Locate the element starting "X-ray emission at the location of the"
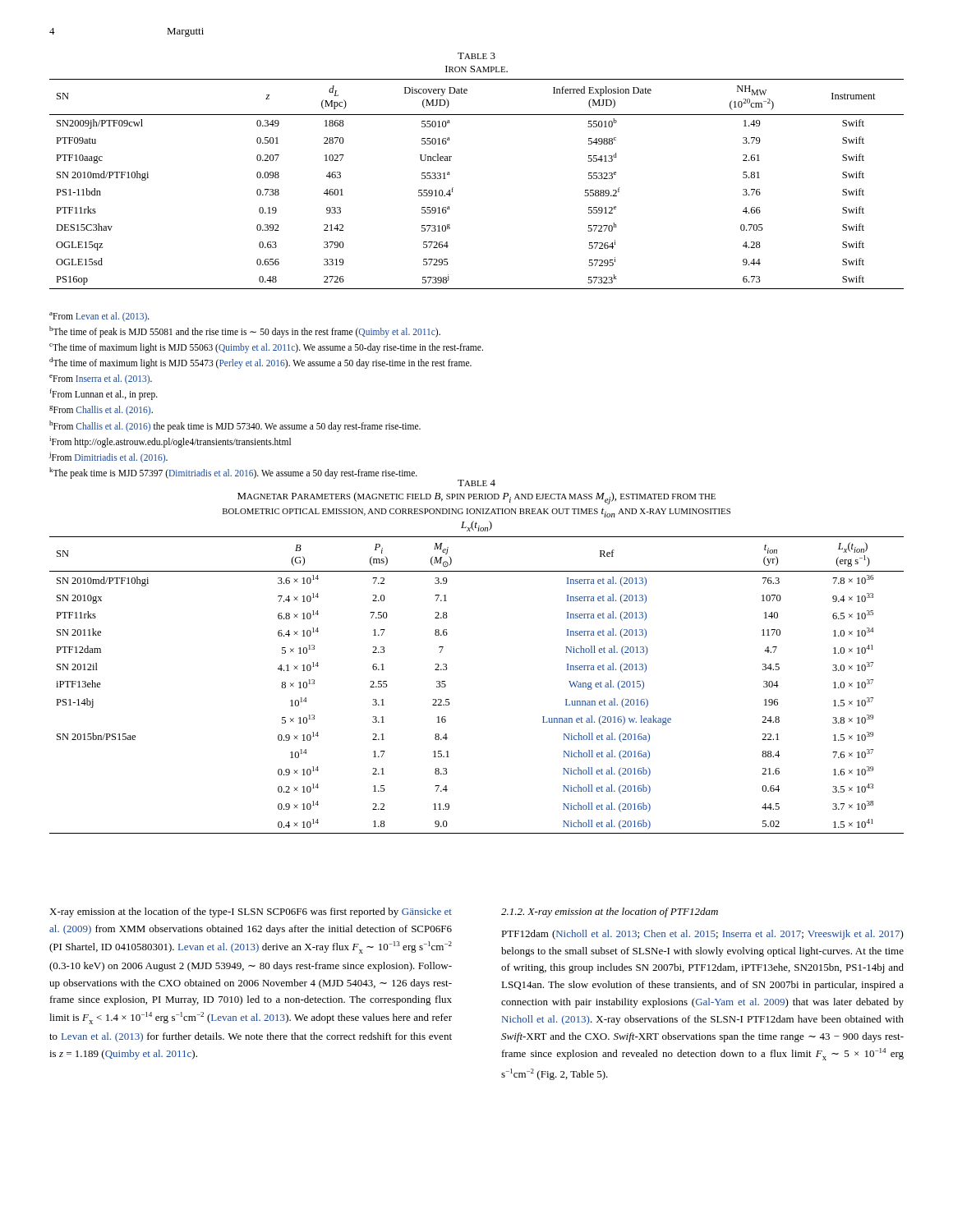This screenshot has height=1232, width=953. click(x=251, y=982)
